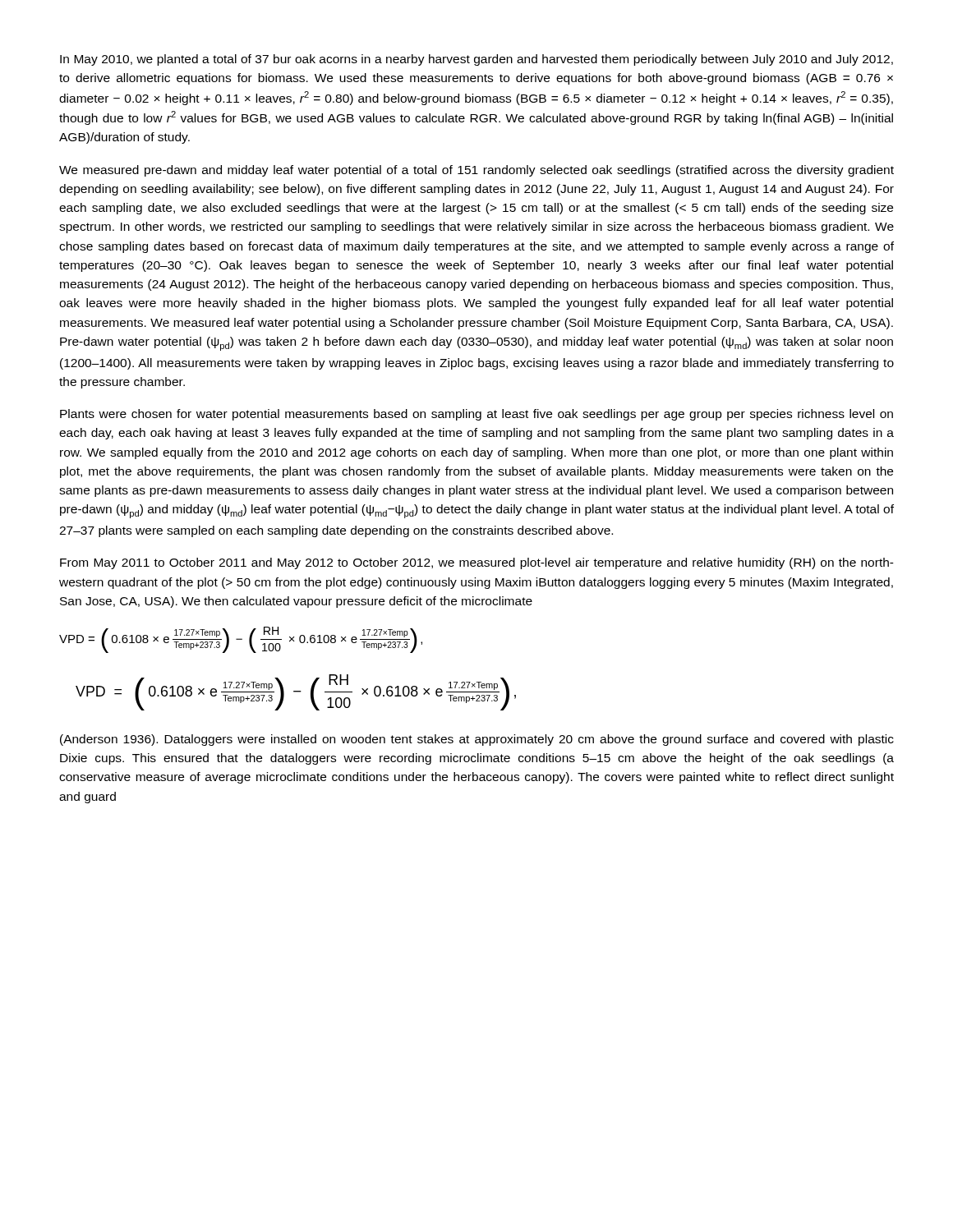
Task: Find the block on this page that starts "In May 2010, we planted"
Action: click(x=476, y=98)
